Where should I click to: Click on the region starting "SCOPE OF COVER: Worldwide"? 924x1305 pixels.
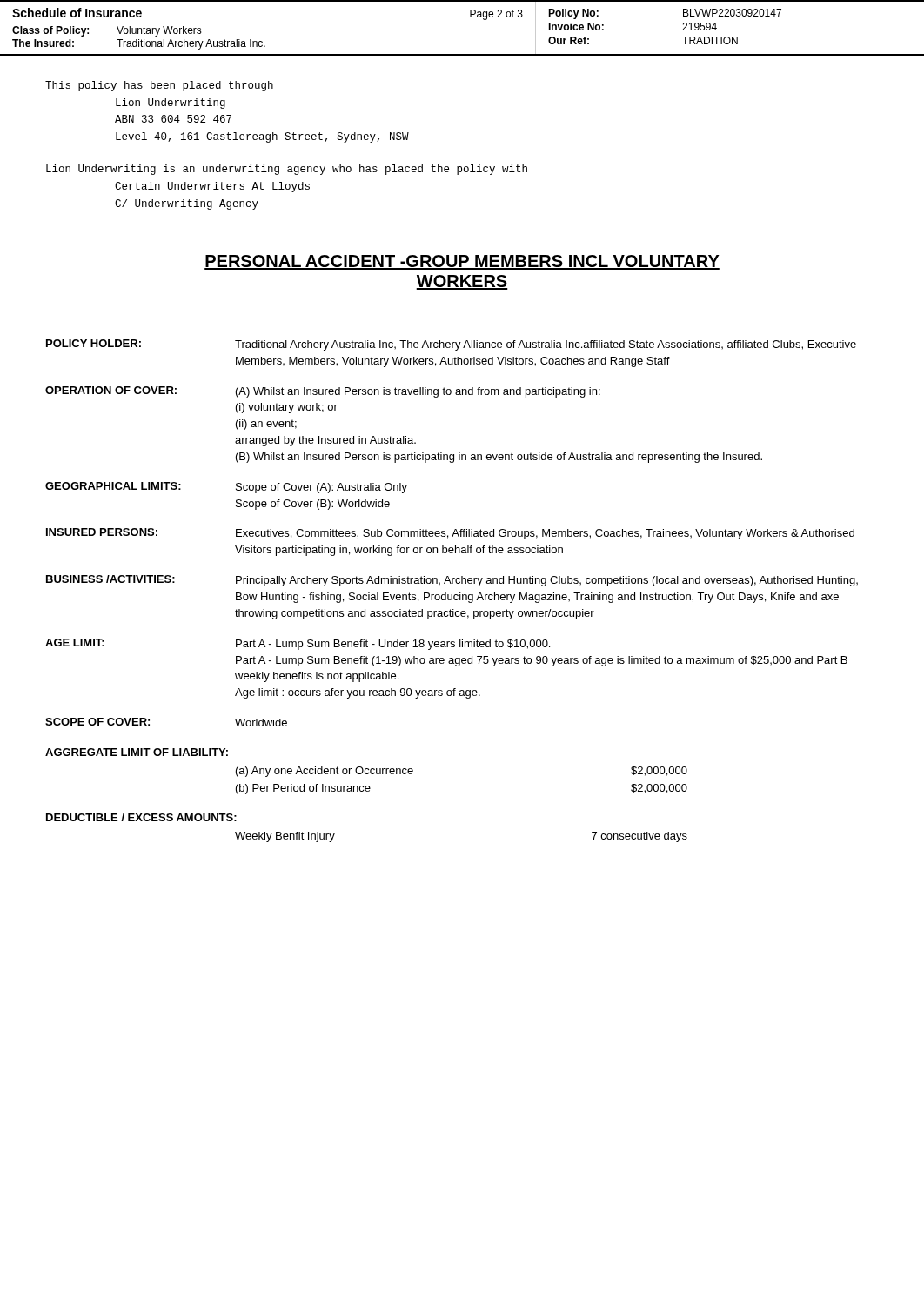100,722
